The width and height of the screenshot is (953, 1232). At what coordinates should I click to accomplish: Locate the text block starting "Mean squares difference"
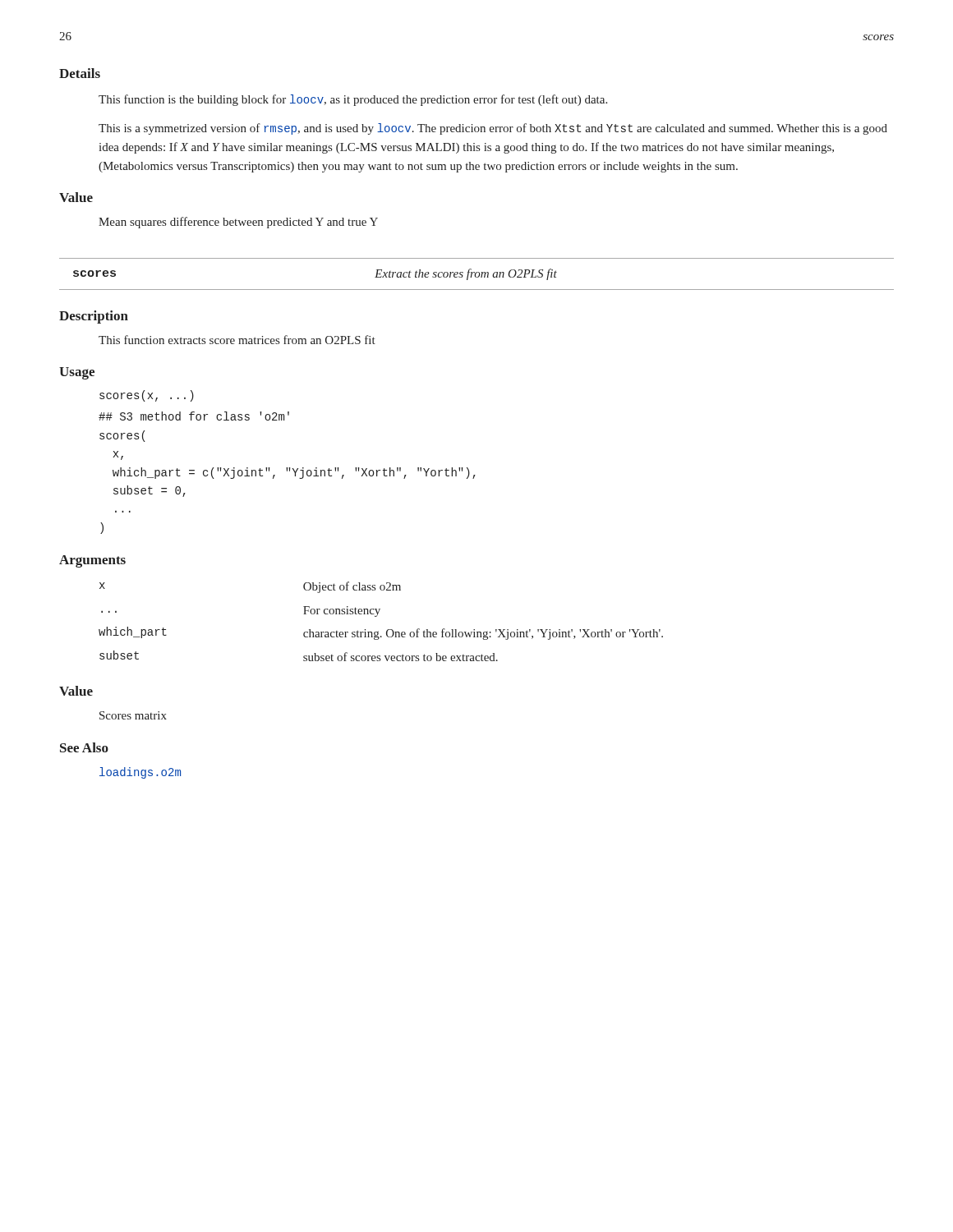click(238, 222)
